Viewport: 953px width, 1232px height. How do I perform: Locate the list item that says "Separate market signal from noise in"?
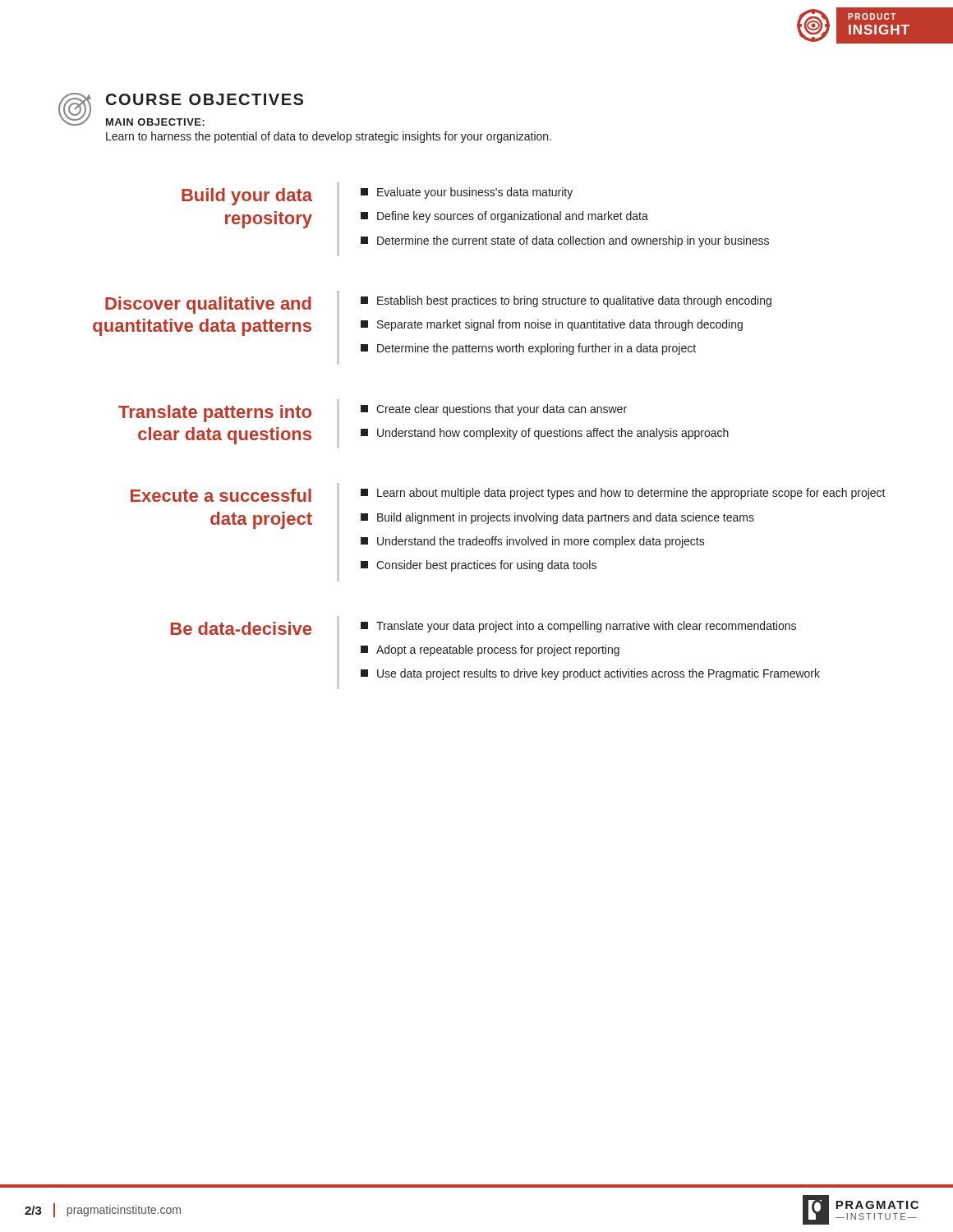[552, 325]
